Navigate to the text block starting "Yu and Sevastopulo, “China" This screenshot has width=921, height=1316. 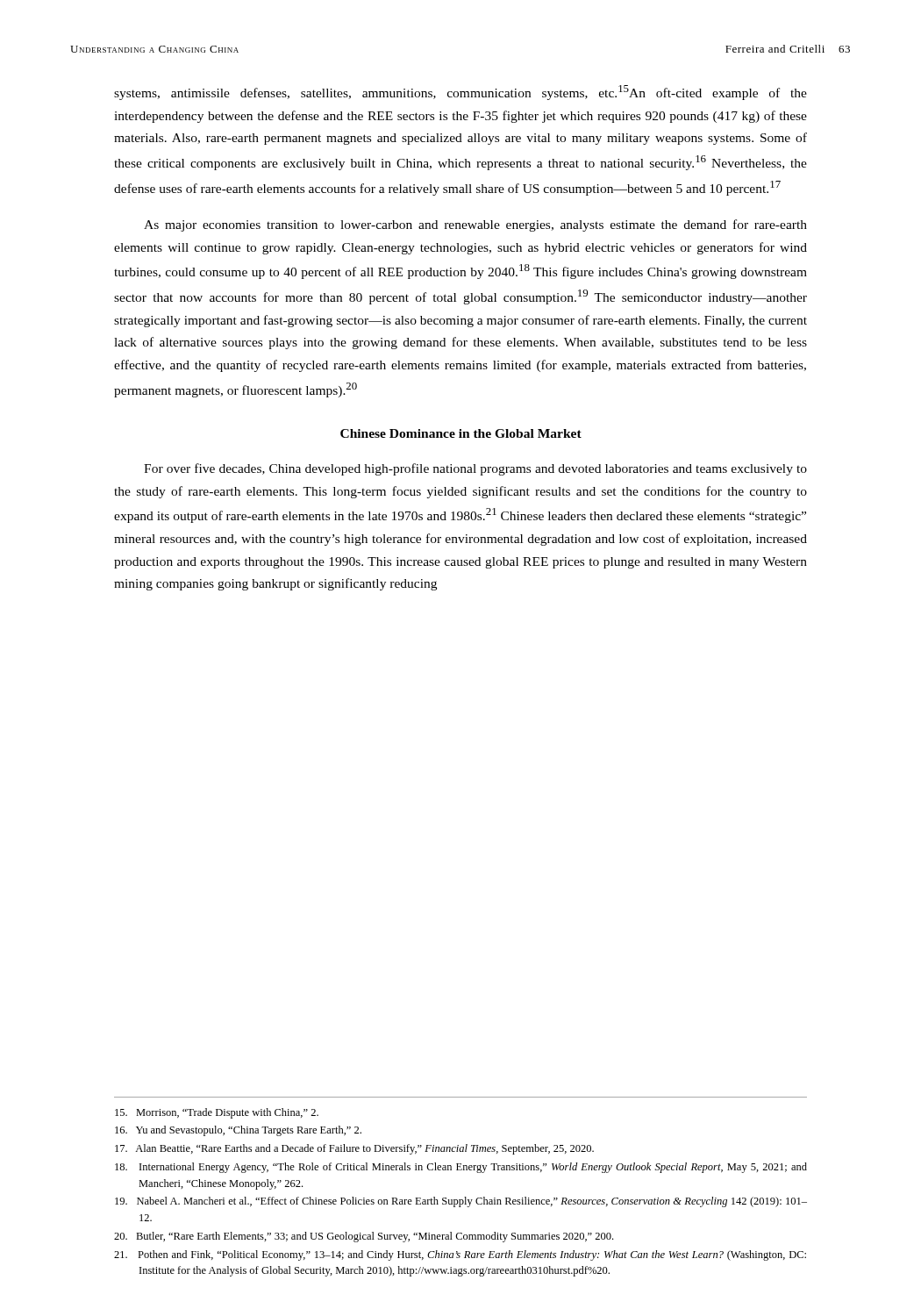pos(238,1130)
